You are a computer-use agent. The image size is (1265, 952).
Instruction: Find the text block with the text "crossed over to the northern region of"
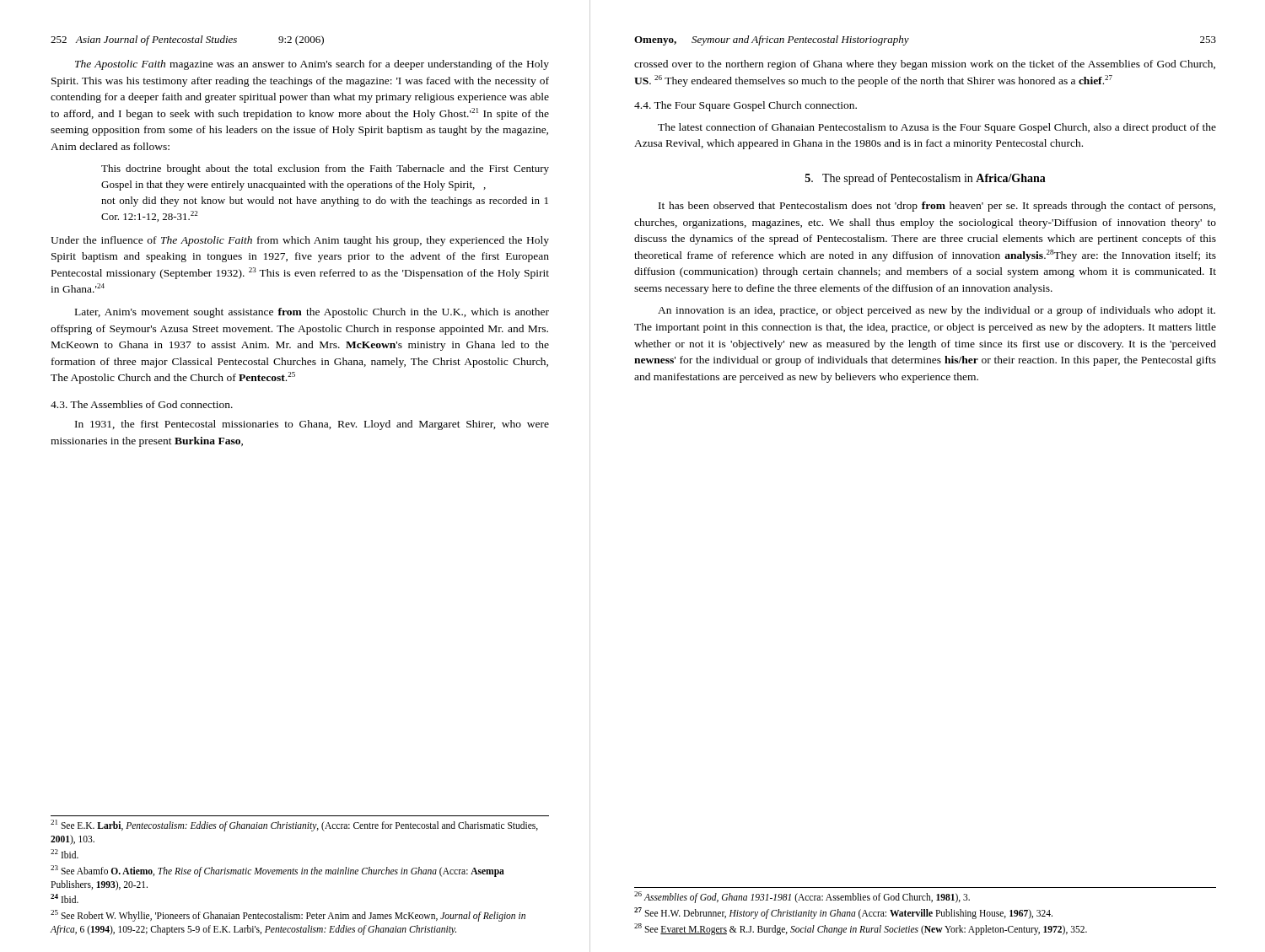[925, 72]
